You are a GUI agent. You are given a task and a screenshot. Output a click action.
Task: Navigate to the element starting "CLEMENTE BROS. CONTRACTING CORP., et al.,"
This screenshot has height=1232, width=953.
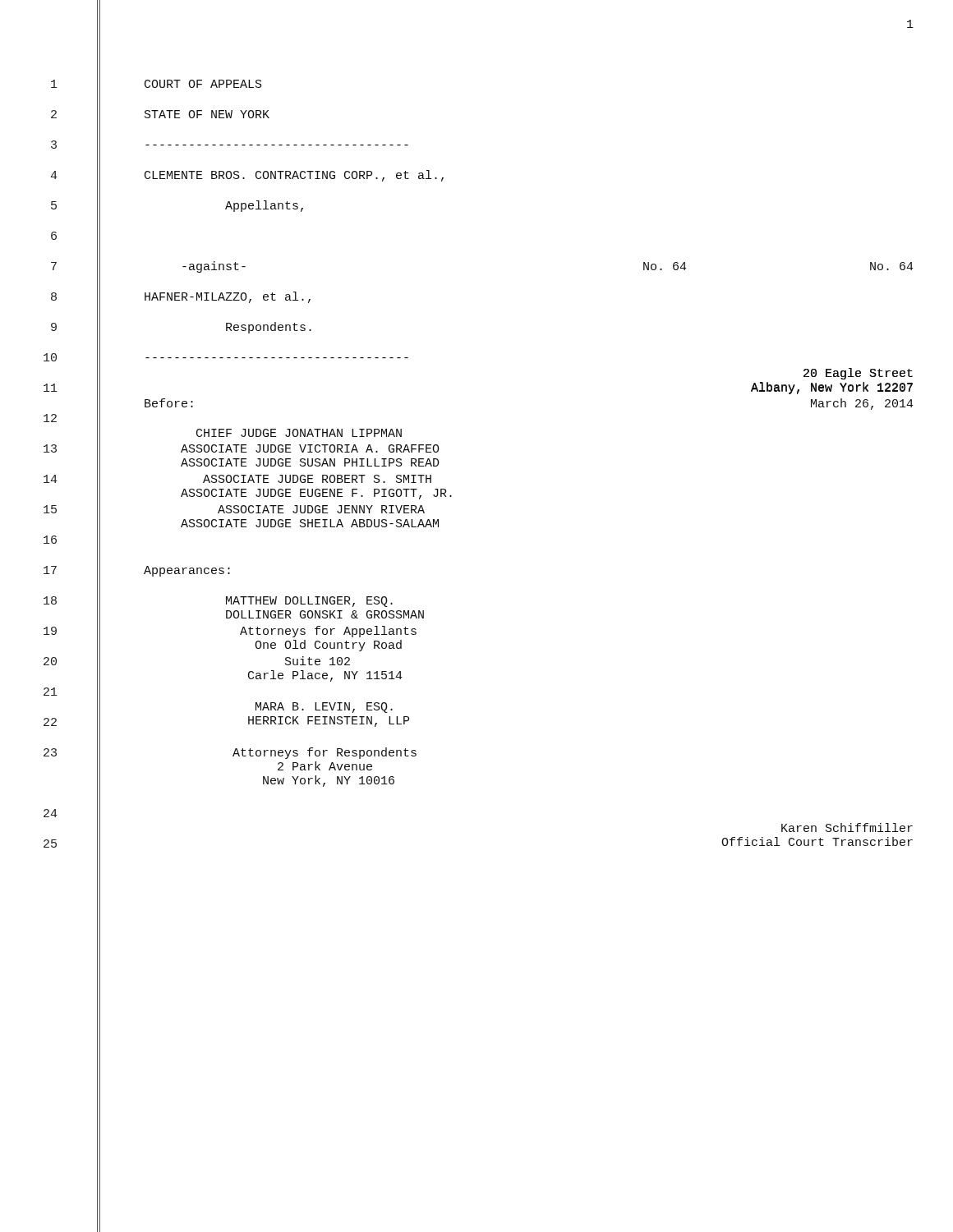tap(284, 176)
